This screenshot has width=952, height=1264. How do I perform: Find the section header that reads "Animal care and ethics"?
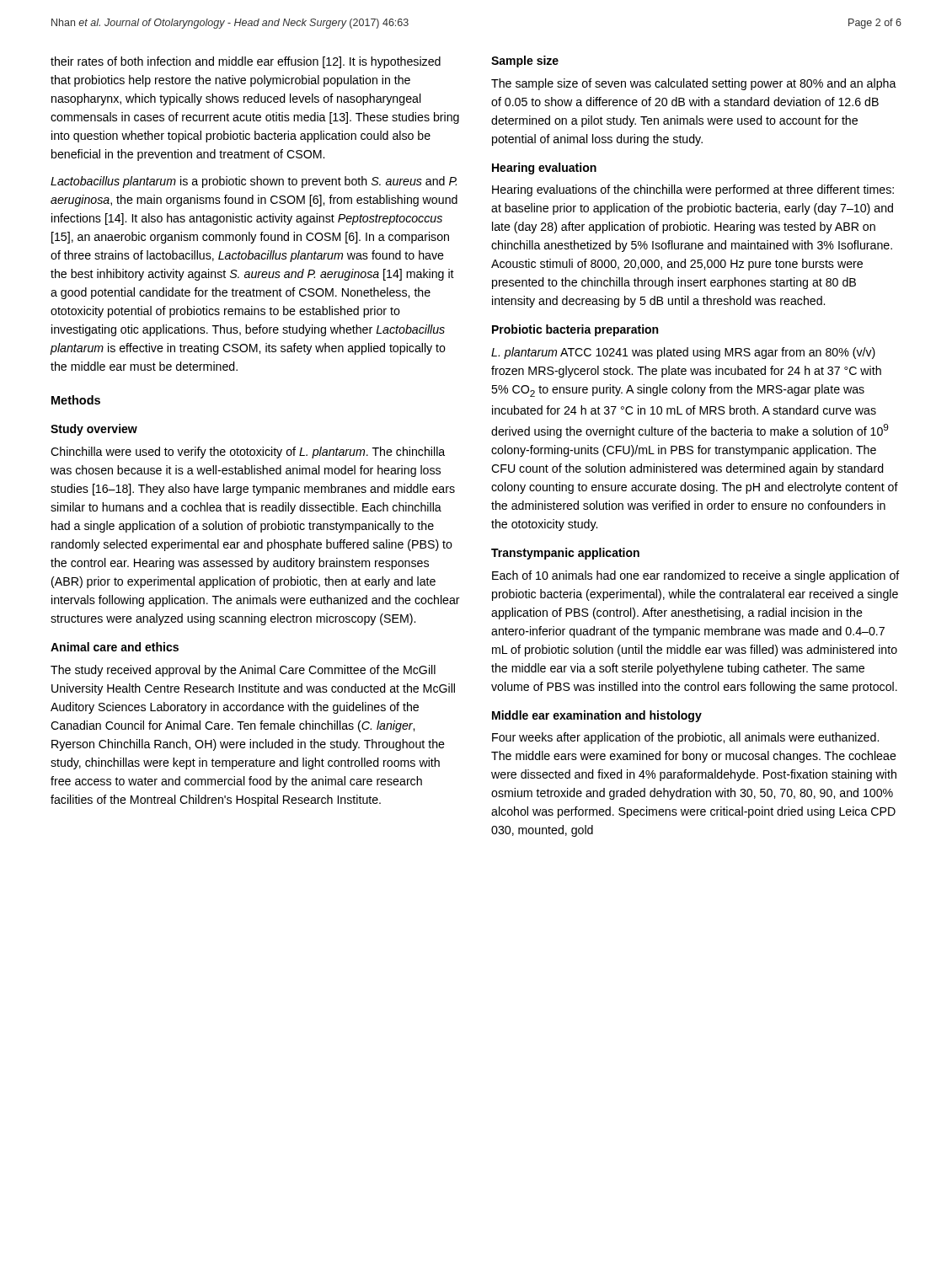(115, 647)
